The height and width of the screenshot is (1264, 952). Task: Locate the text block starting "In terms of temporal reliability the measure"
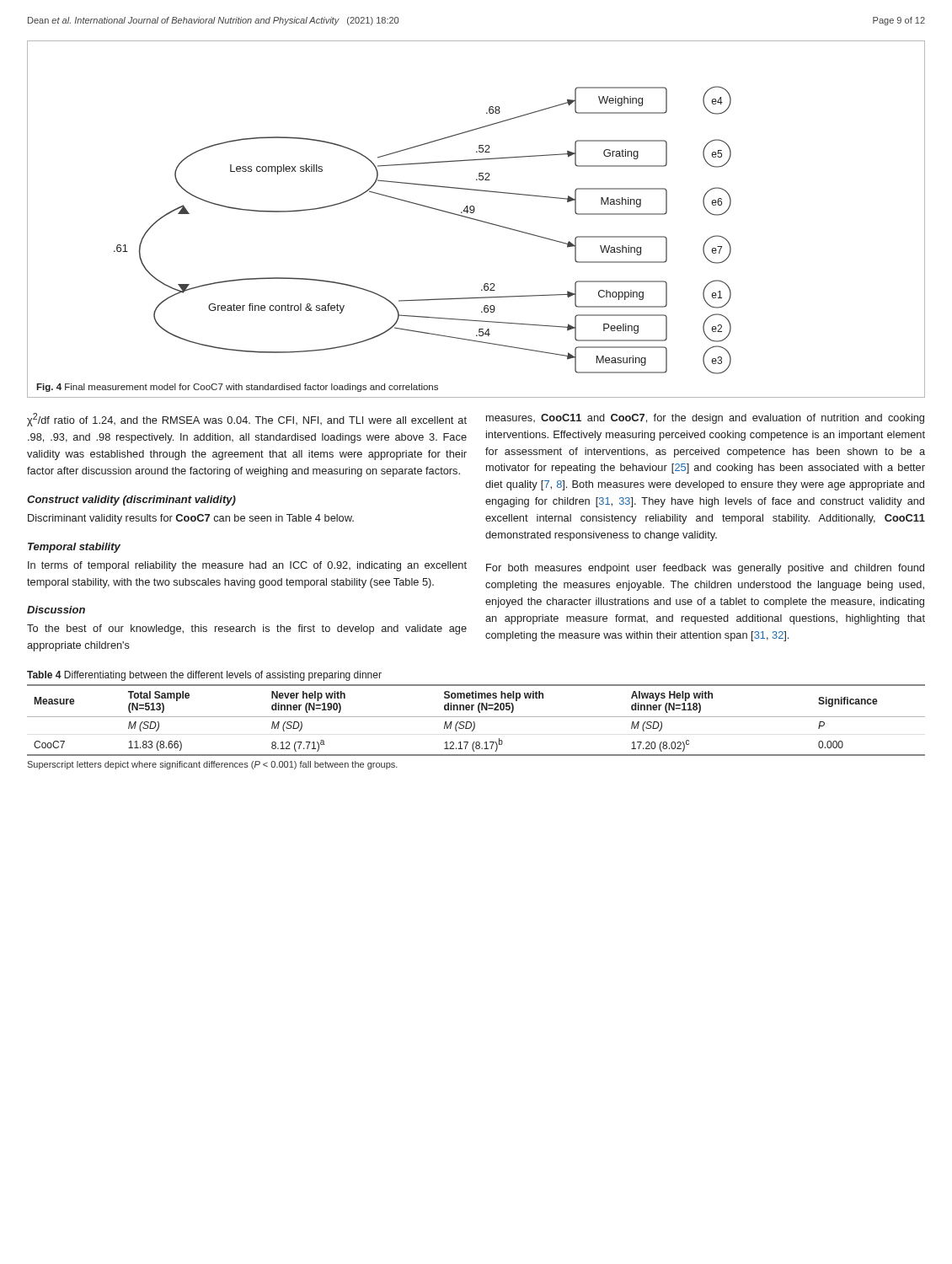coord(247,573)
